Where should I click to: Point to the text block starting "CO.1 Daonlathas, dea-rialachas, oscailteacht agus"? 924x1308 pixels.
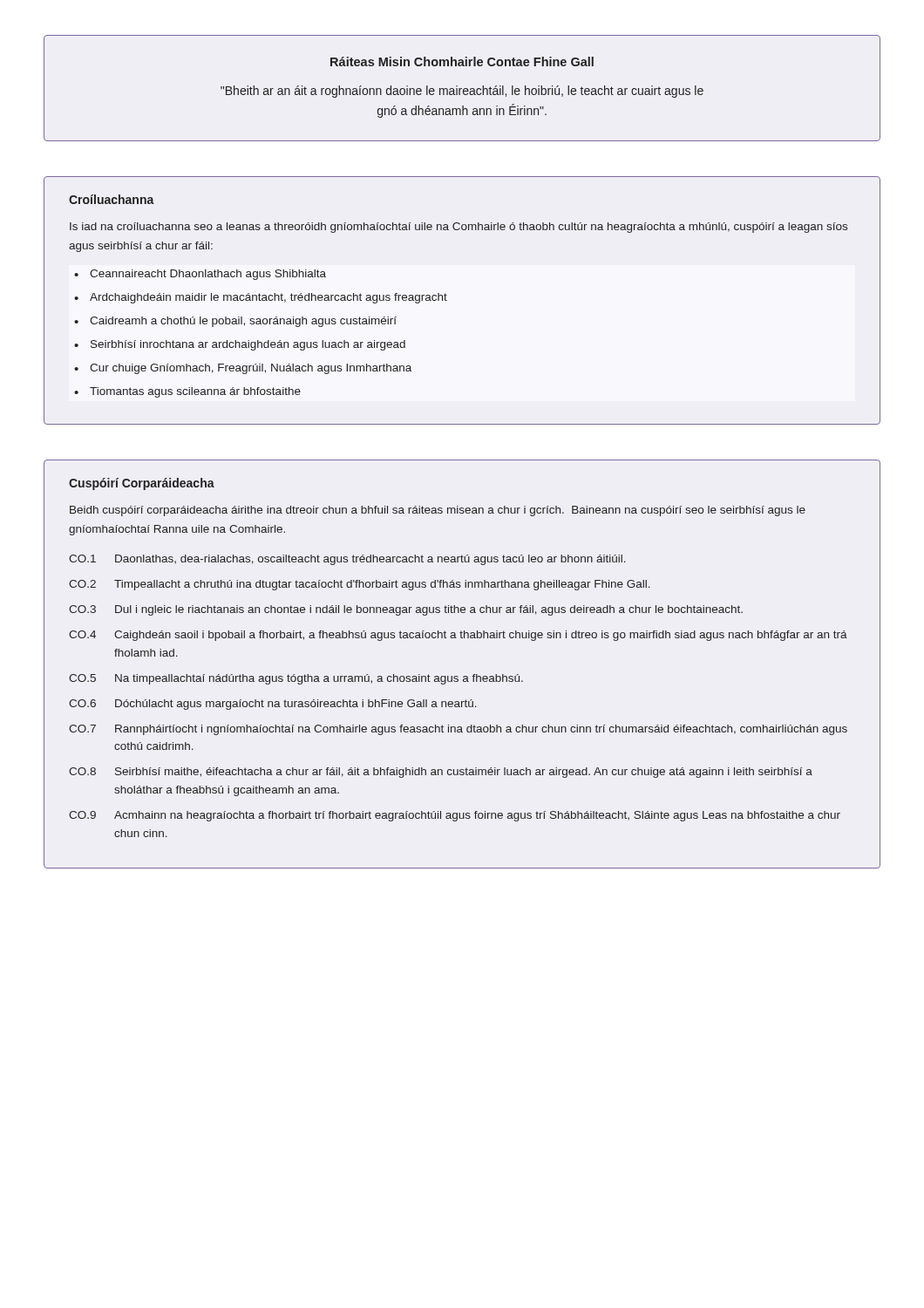[x=462, y=559]
